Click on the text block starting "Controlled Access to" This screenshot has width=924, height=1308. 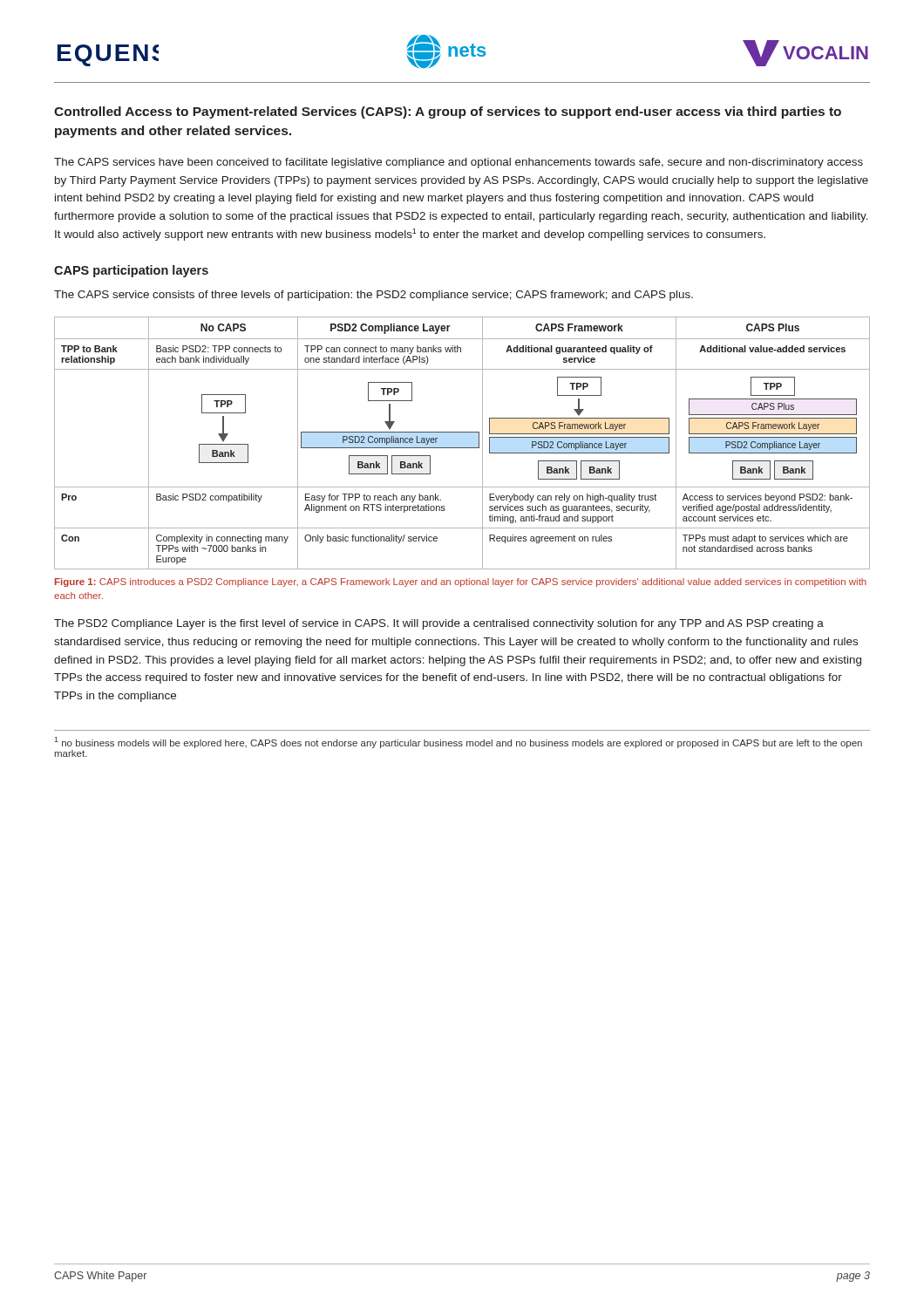point(448,121)
